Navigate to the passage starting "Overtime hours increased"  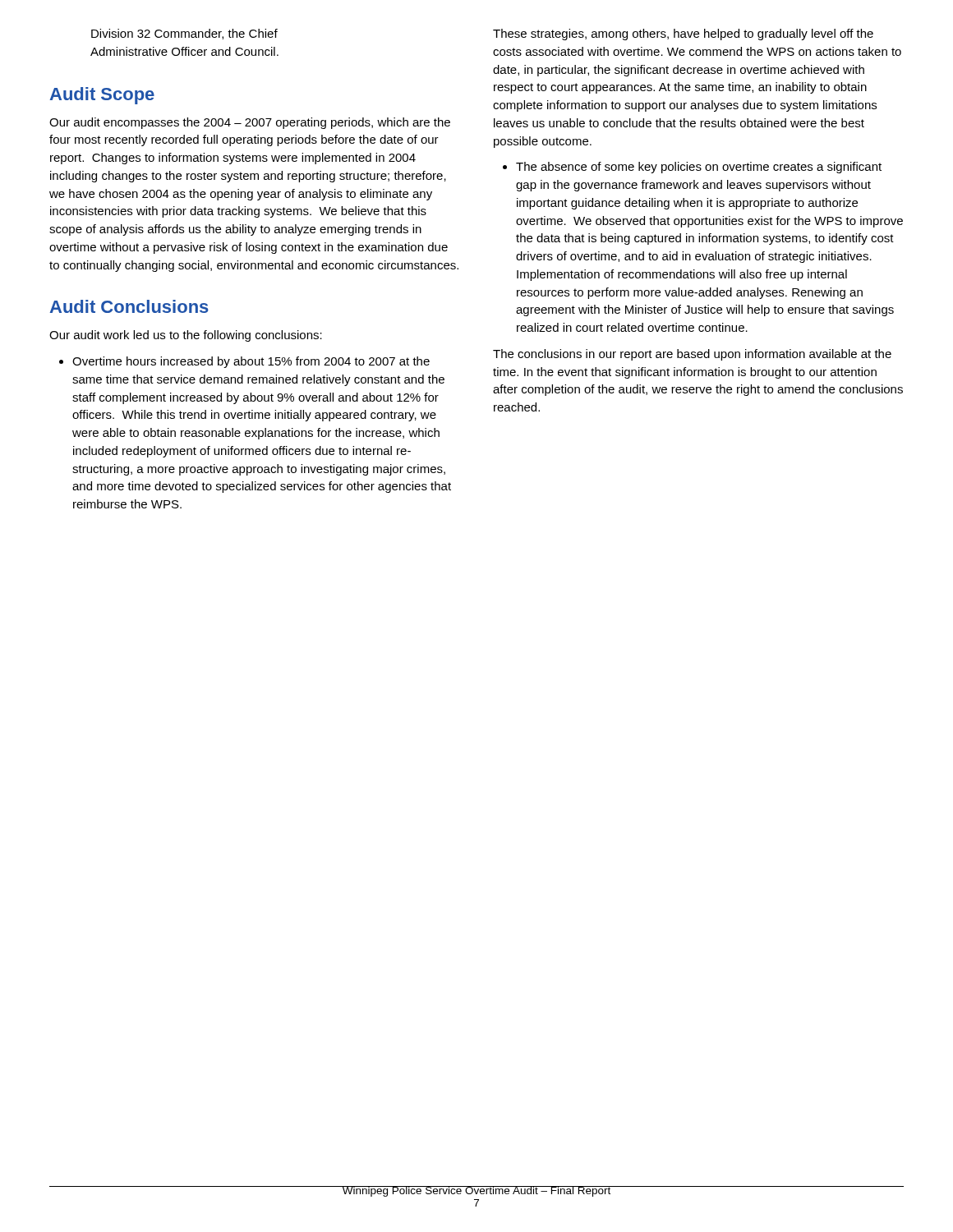point(262,432)
